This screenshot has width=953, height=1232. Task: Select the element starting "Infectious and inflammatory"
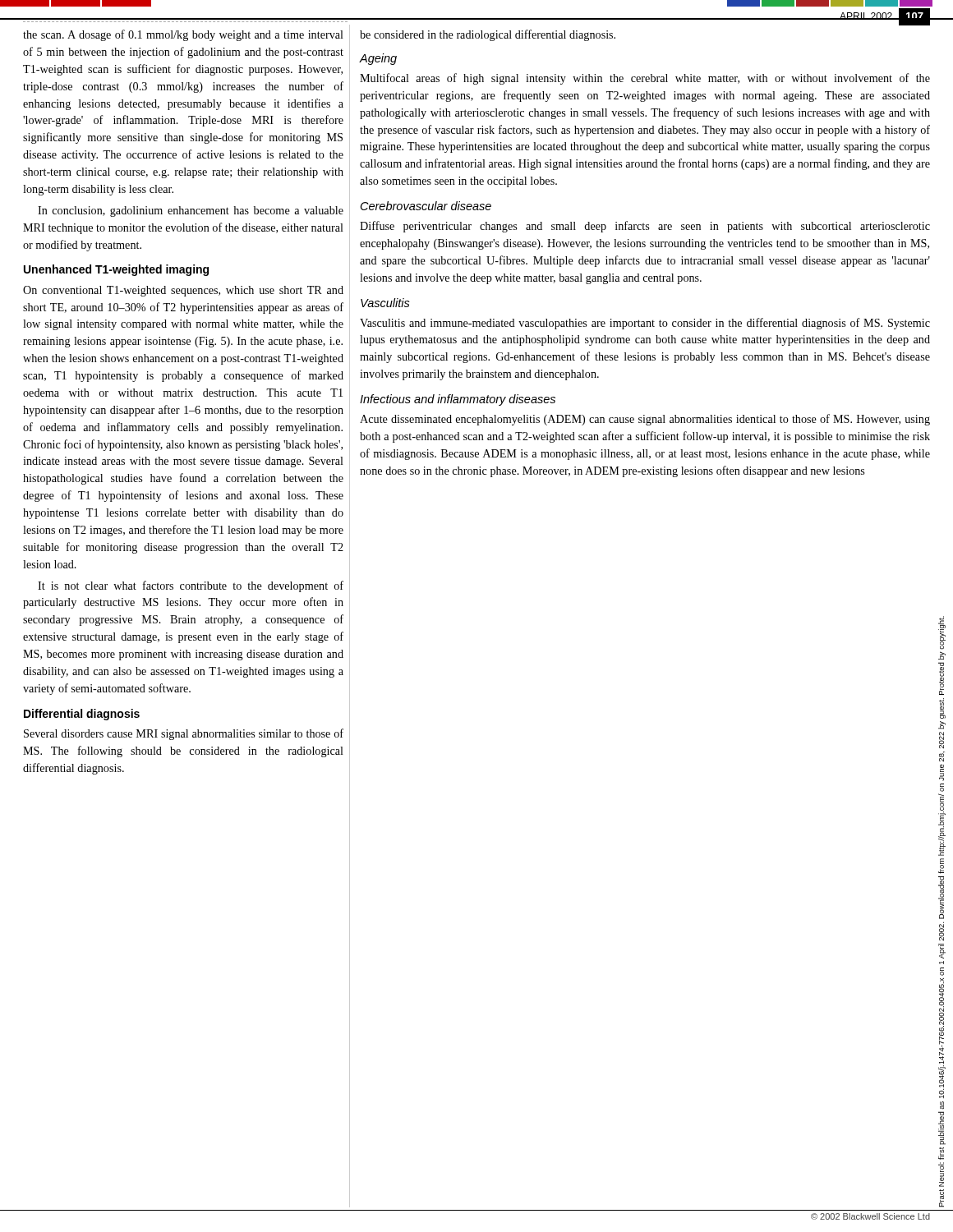(x=458, y=399)
